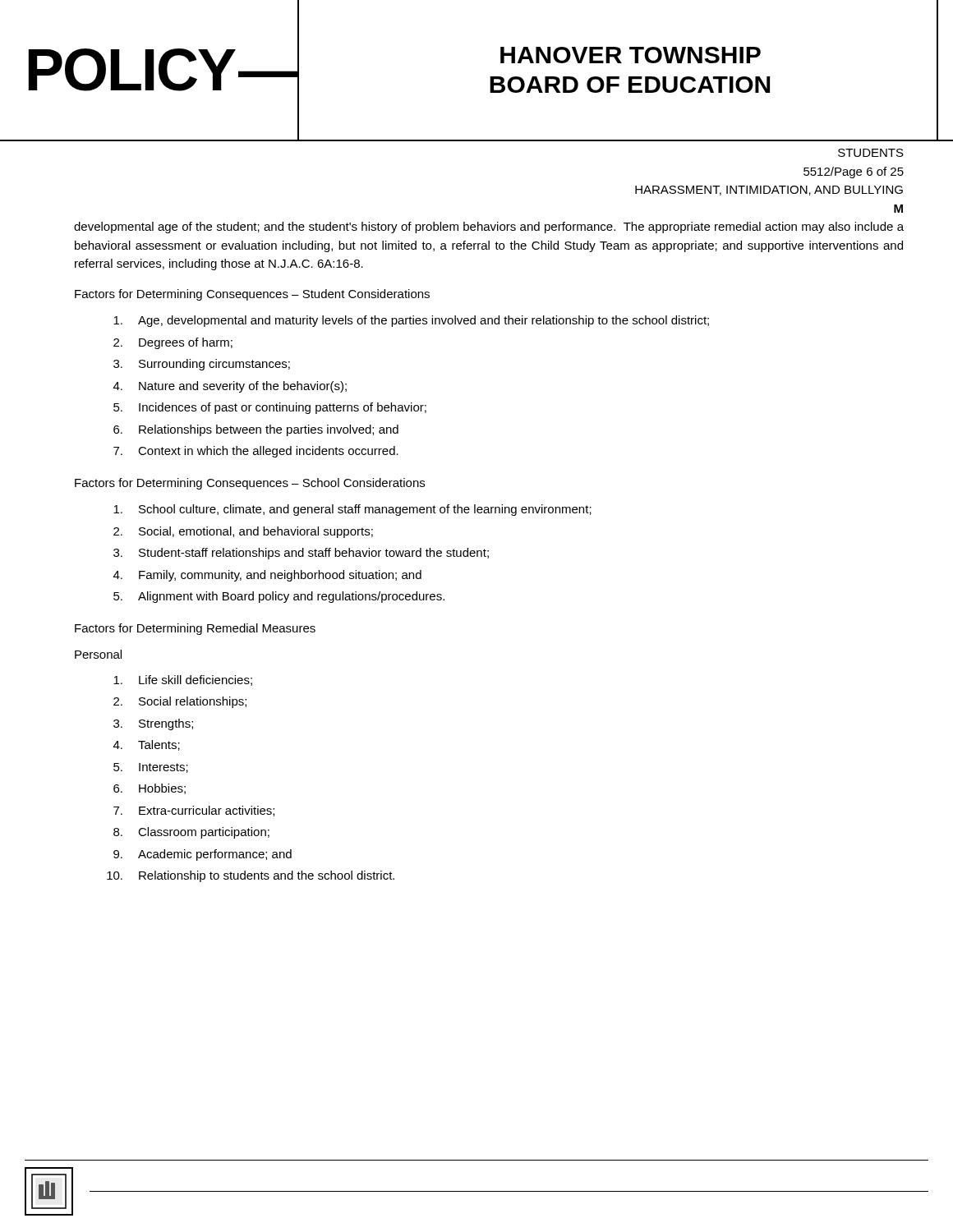953x1232 pixels.
Task: Select the text block starting "4. Nature and severity of the"
Action: click(230, 387)
